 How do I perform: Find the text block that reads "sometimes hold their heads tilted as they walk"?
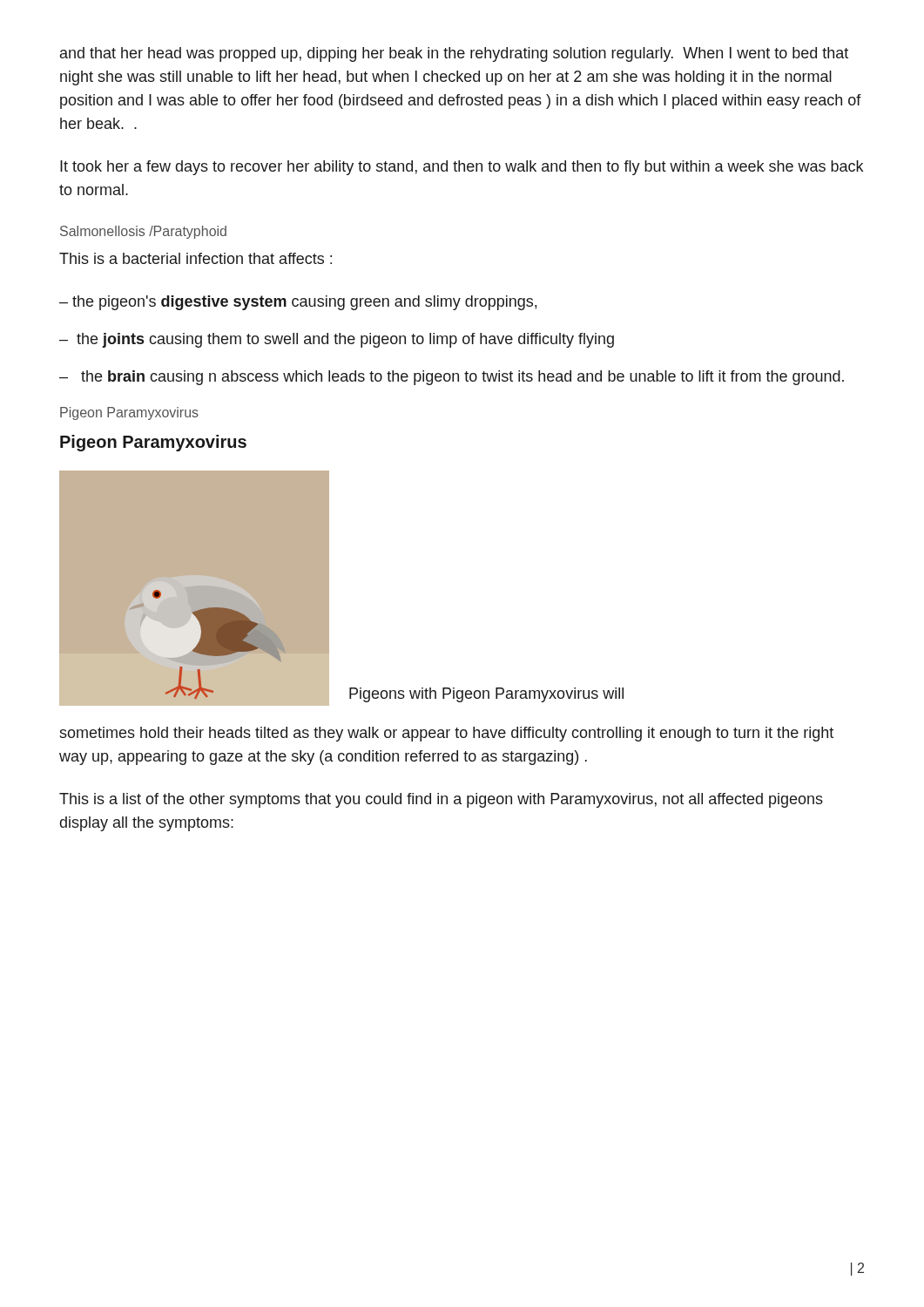[x=446, y=745]
